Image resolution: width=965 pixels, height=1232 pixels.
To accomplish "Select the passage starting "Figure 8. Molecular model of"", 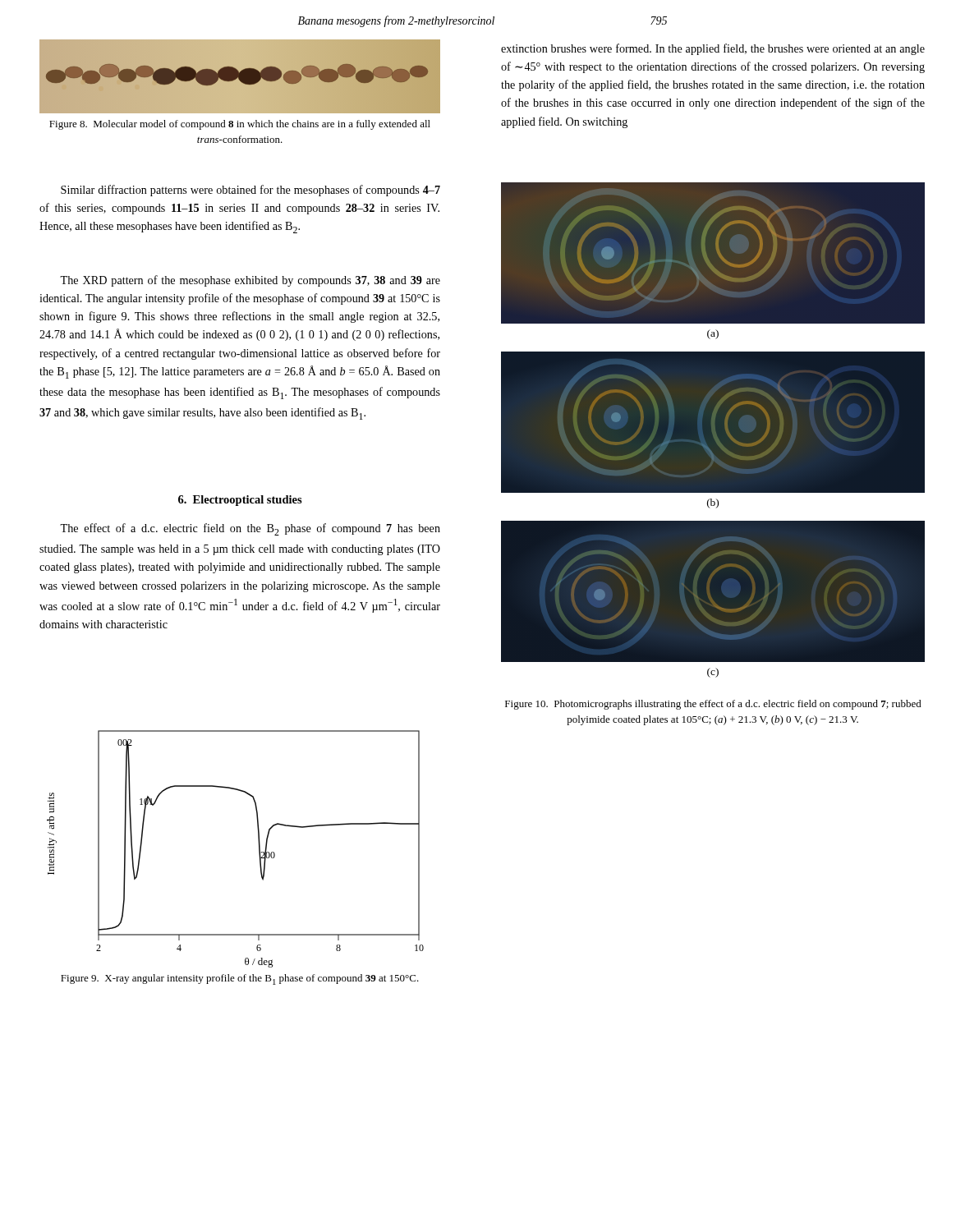I will pos(240,131).
